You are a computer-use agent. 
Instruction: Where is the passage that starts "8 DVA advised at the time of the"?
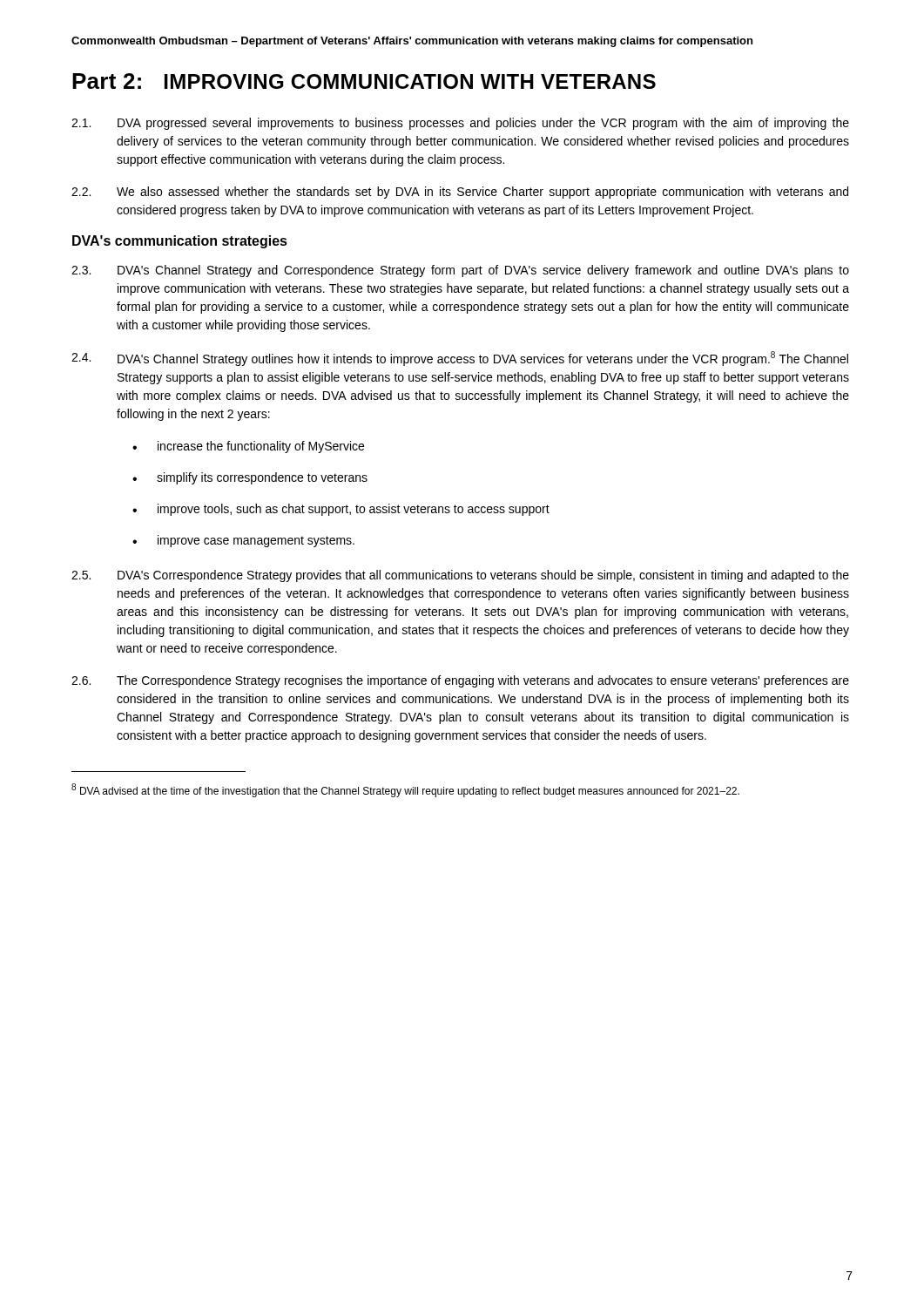pyautogui.click(x=406, y=790)
